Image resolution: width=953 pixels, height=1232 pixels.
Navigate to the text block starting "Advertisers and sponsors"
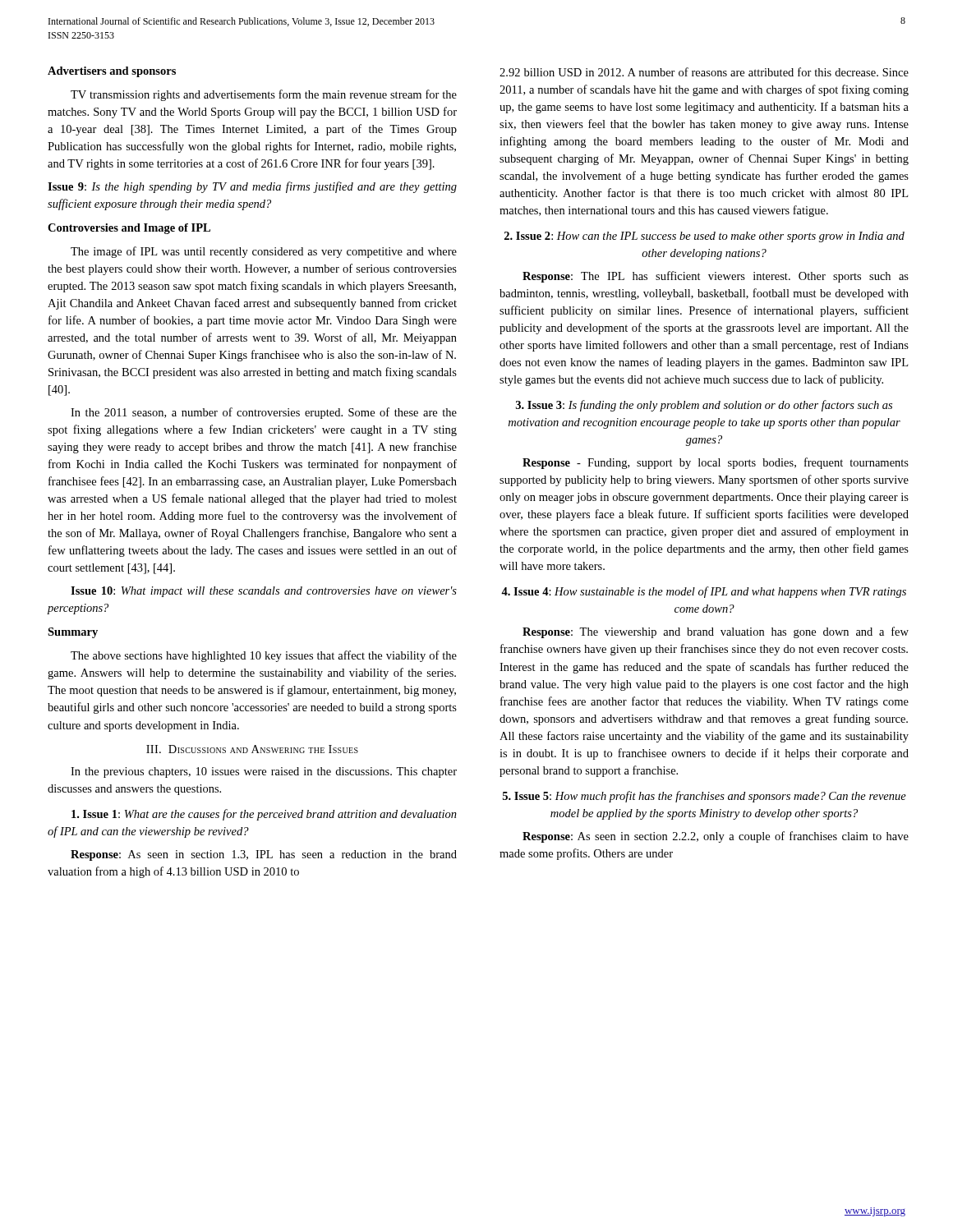tap(112, 71)
